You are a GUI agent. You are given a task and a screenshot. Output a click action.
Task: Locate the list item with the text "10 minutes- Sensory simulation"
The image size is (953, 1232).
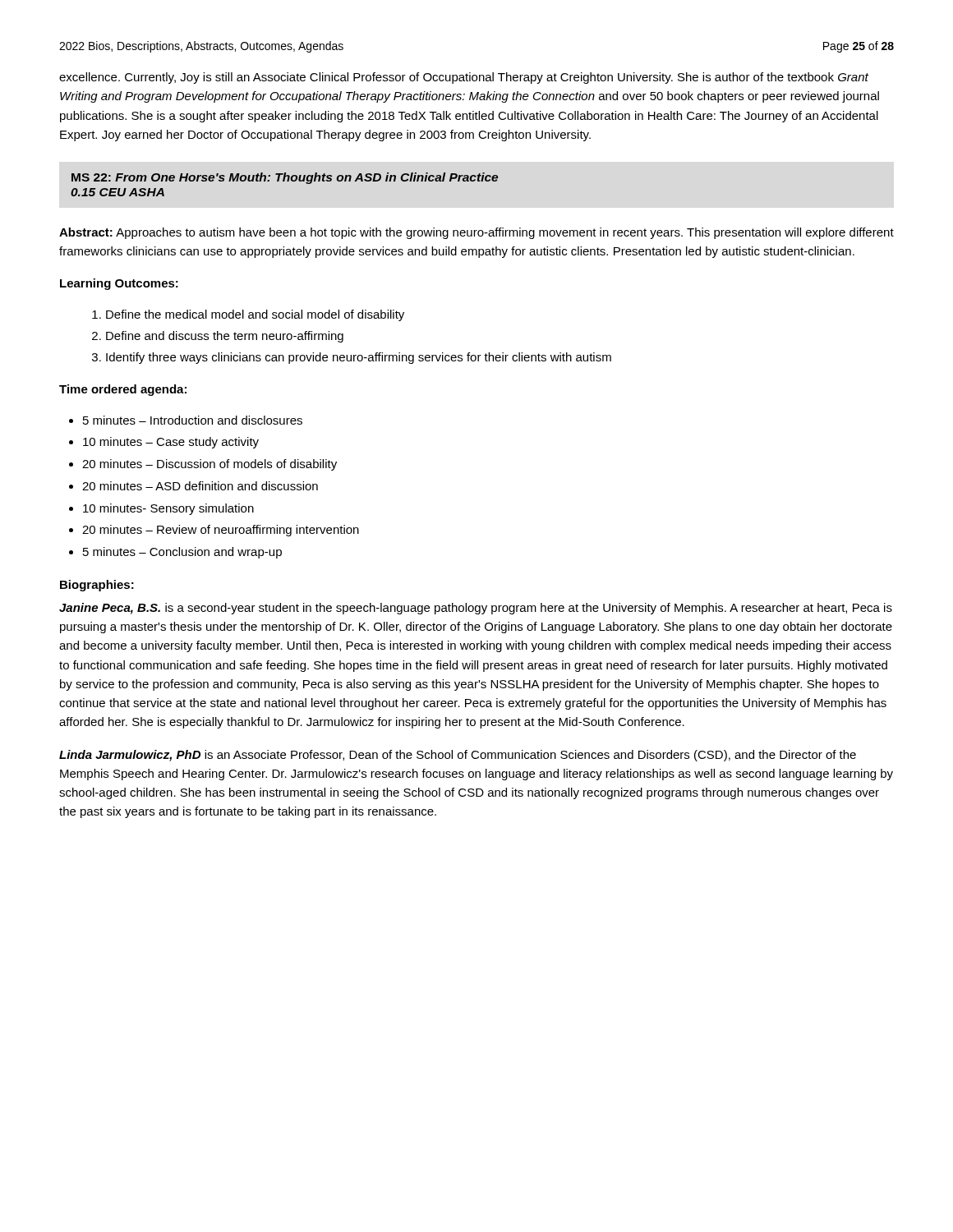[168, 509]
